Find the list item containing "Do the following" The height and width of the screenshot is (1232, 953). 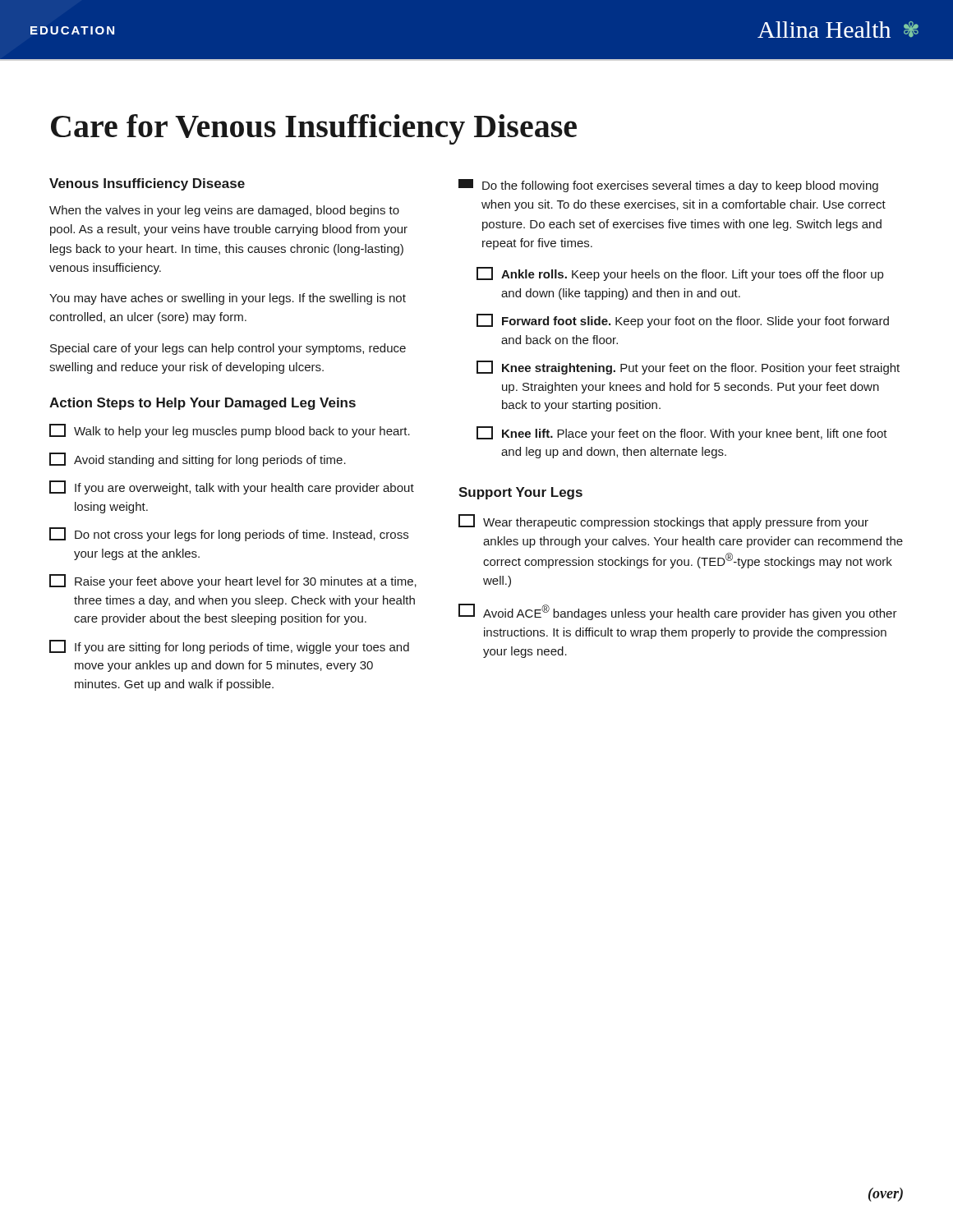(x=681, y=214)
